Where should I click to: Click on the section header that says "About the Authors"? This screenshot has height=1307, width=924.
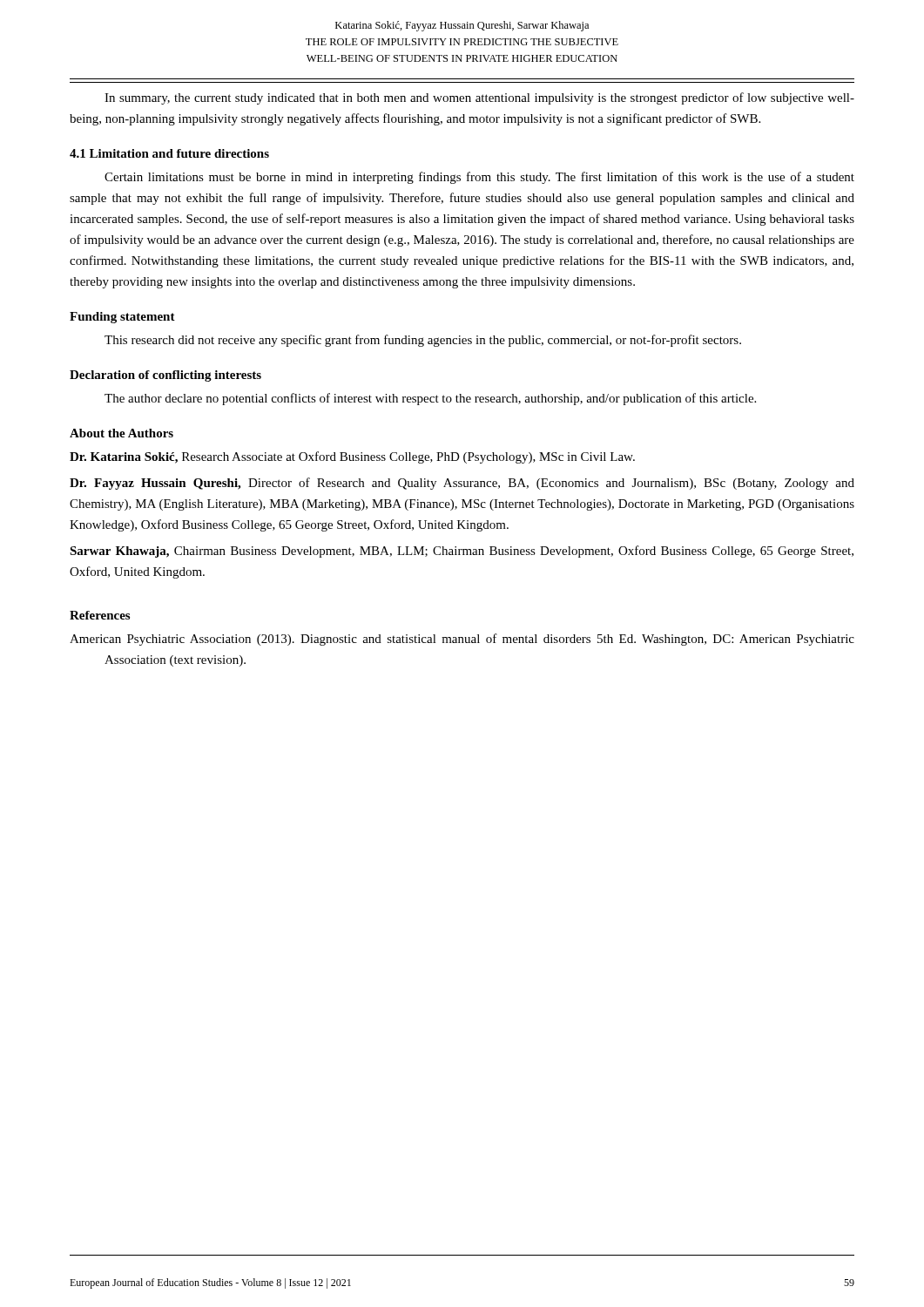(x=122, y=433)
